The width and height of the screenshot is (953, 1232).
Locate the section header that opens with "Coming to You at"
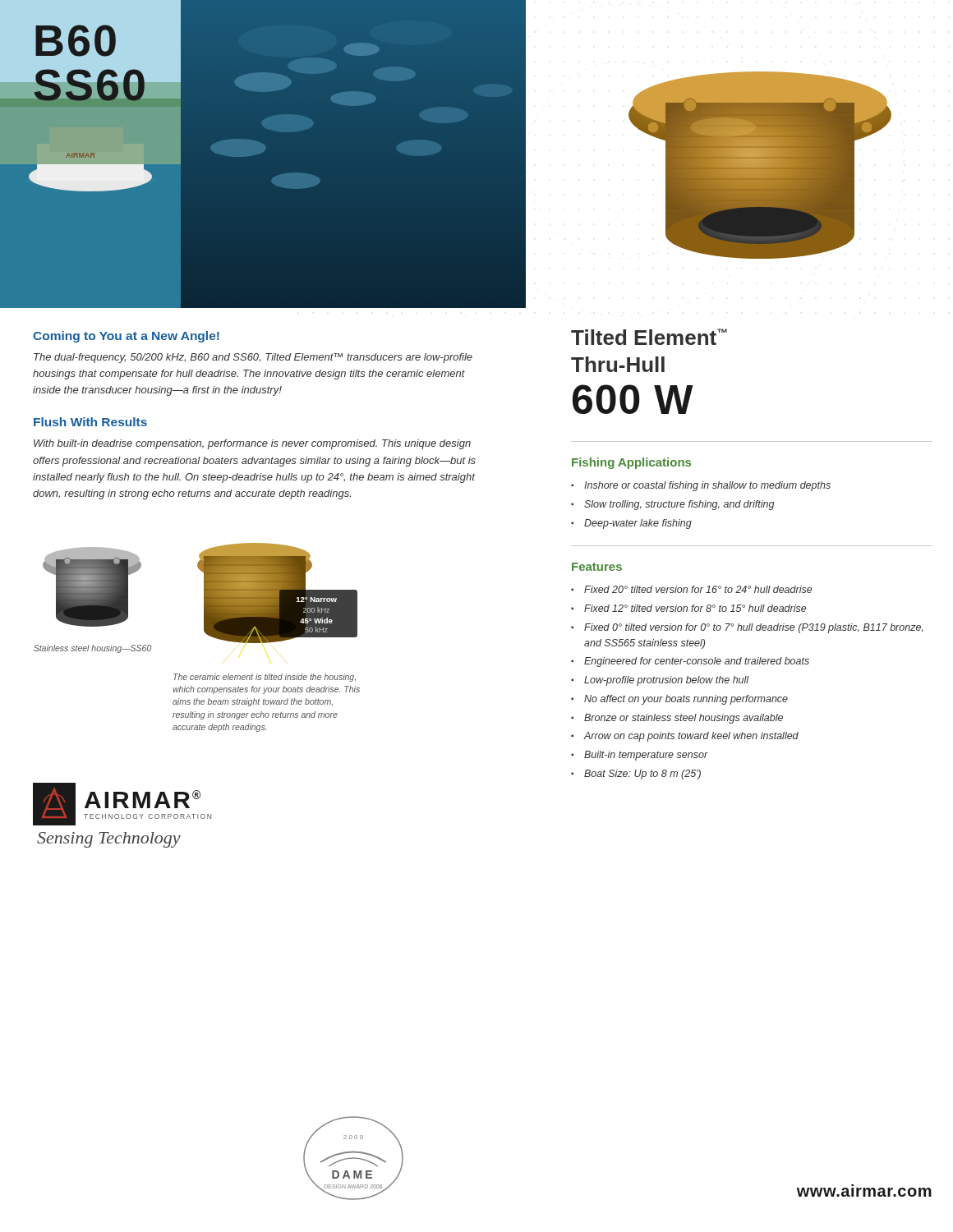click(127, 336)
